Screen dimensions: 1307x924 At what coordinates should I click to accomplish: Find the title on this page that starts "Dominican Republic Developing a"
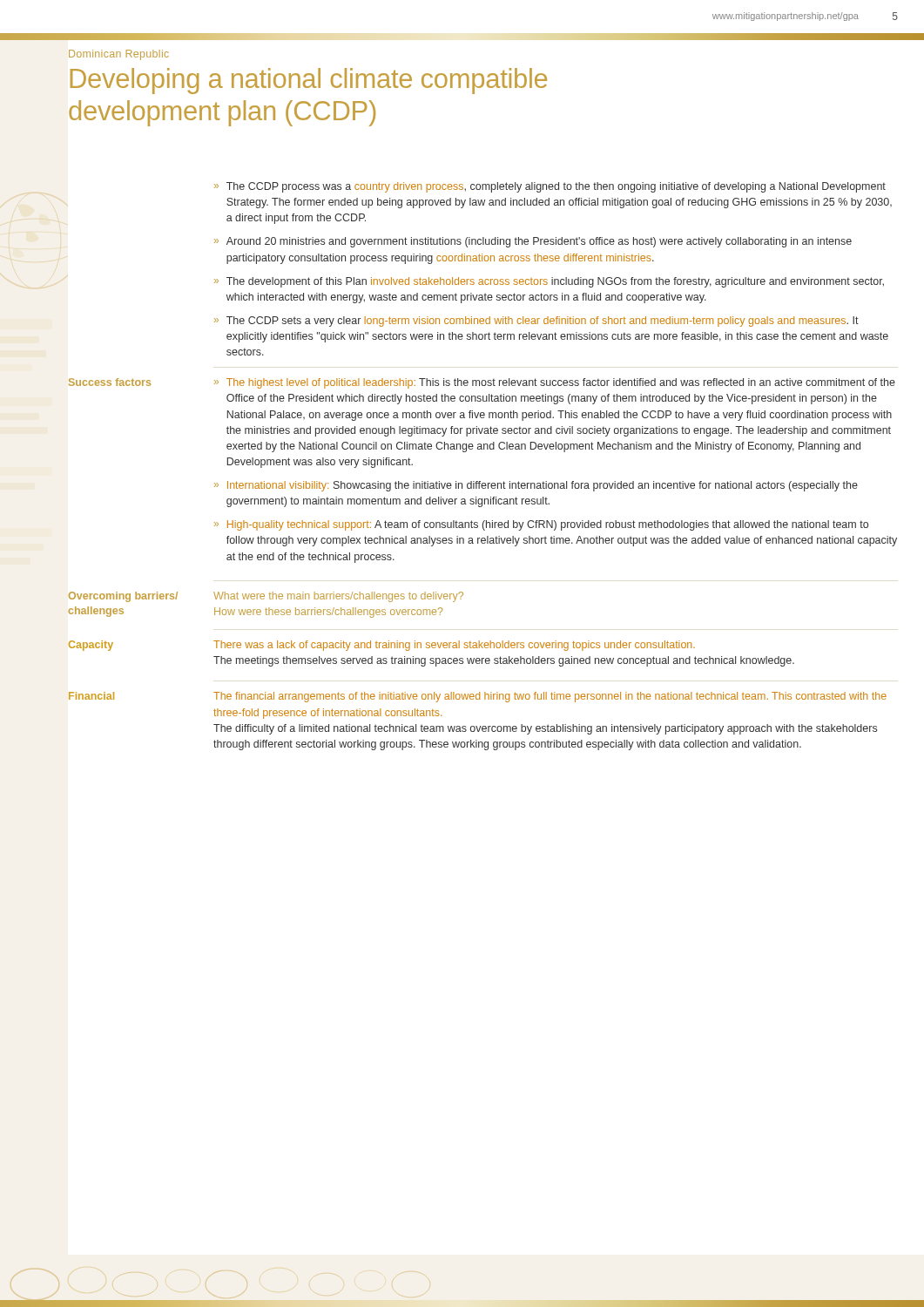click(483, 88)
